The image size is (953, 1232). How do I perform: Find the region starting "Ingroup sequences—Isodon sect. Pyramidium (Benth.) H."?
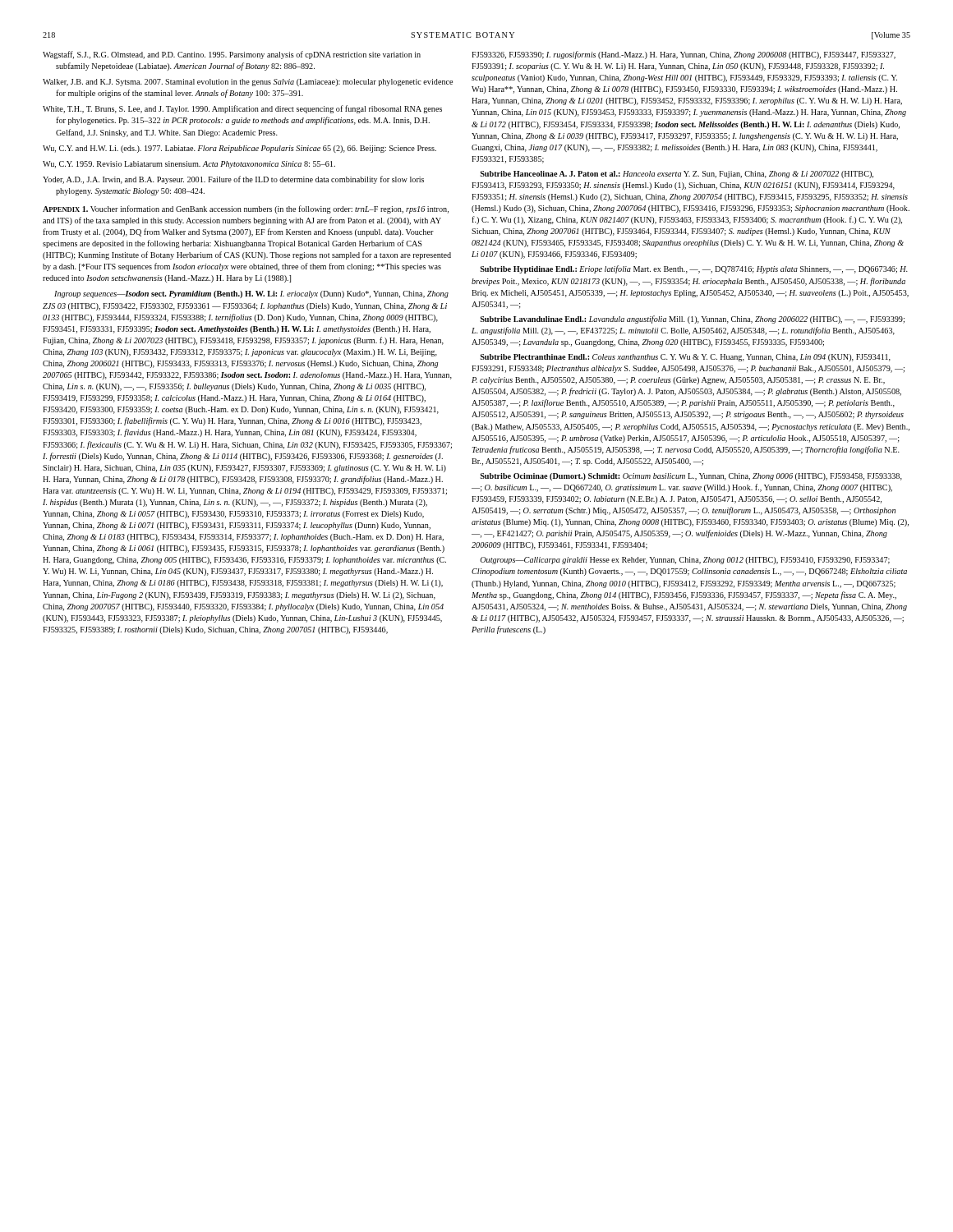click(x=248, y=462)
